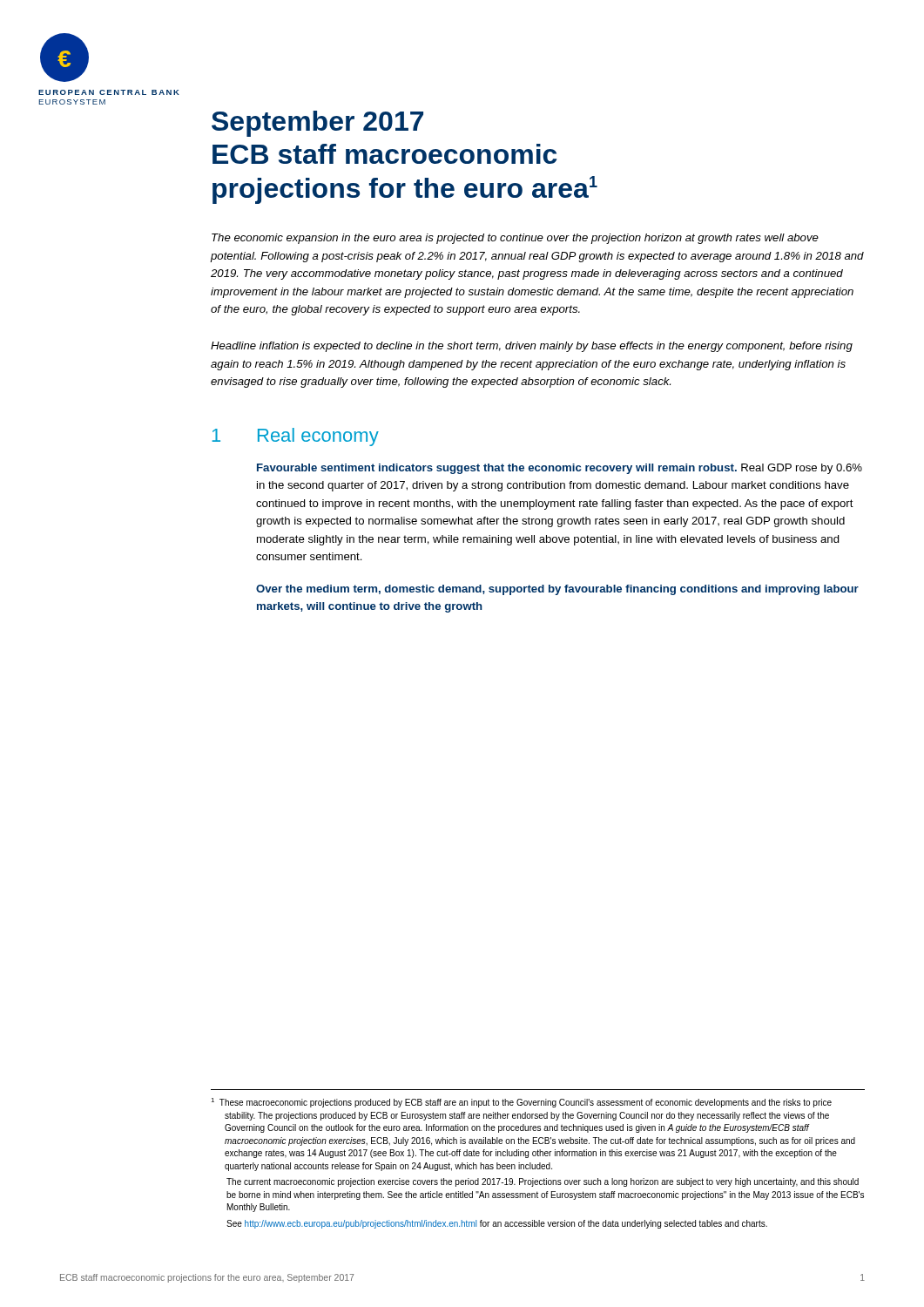The height and width of the screenshot is (1307, 924).
Task: Locate the text block with the text "Over the medium term, domestic demand, supported"
Action: click(560, 598)
